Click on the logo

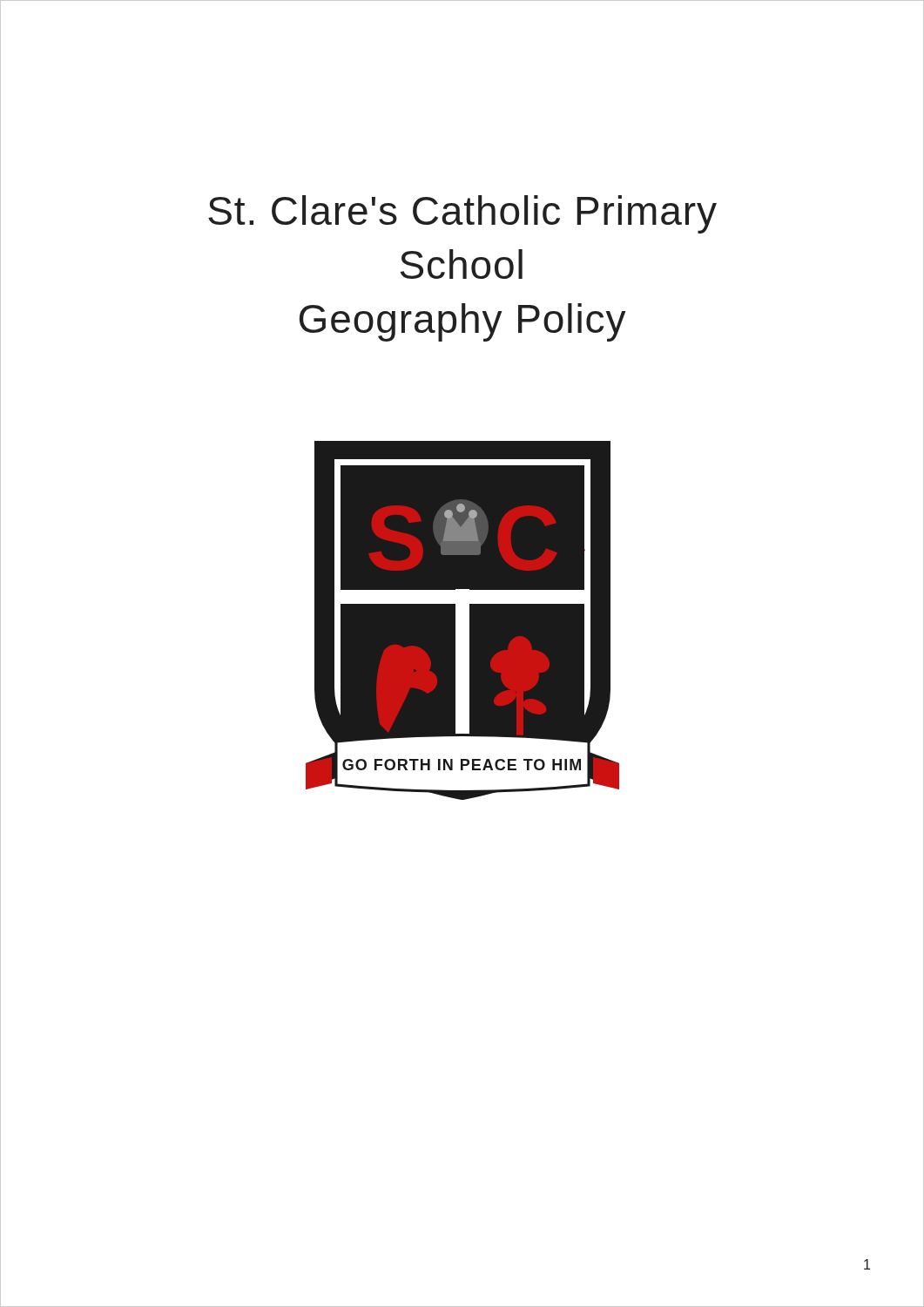462,615
